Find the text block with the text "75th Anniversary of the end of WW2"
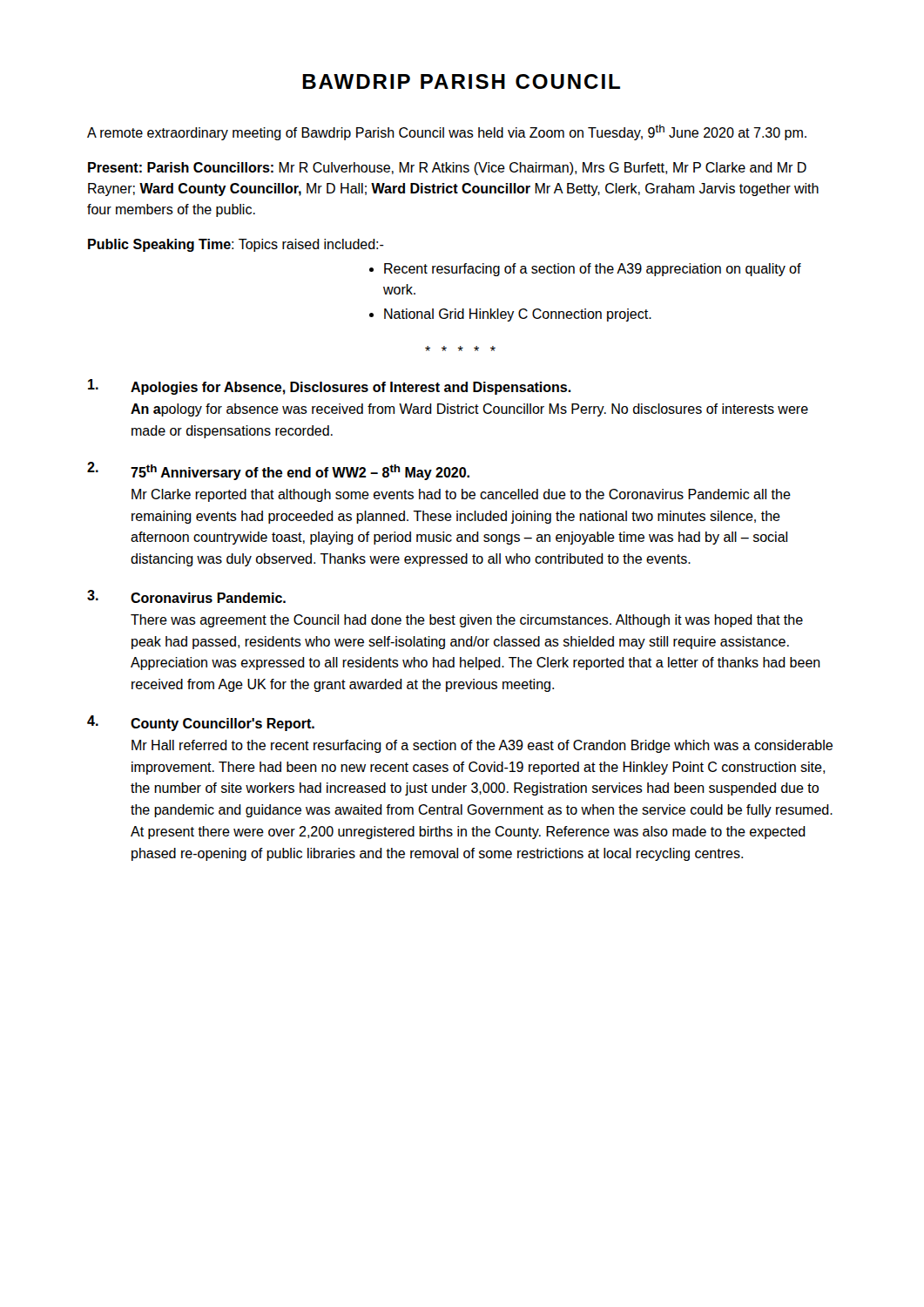The height and width of the screenshot is (1307, 924). coord(462,515)
